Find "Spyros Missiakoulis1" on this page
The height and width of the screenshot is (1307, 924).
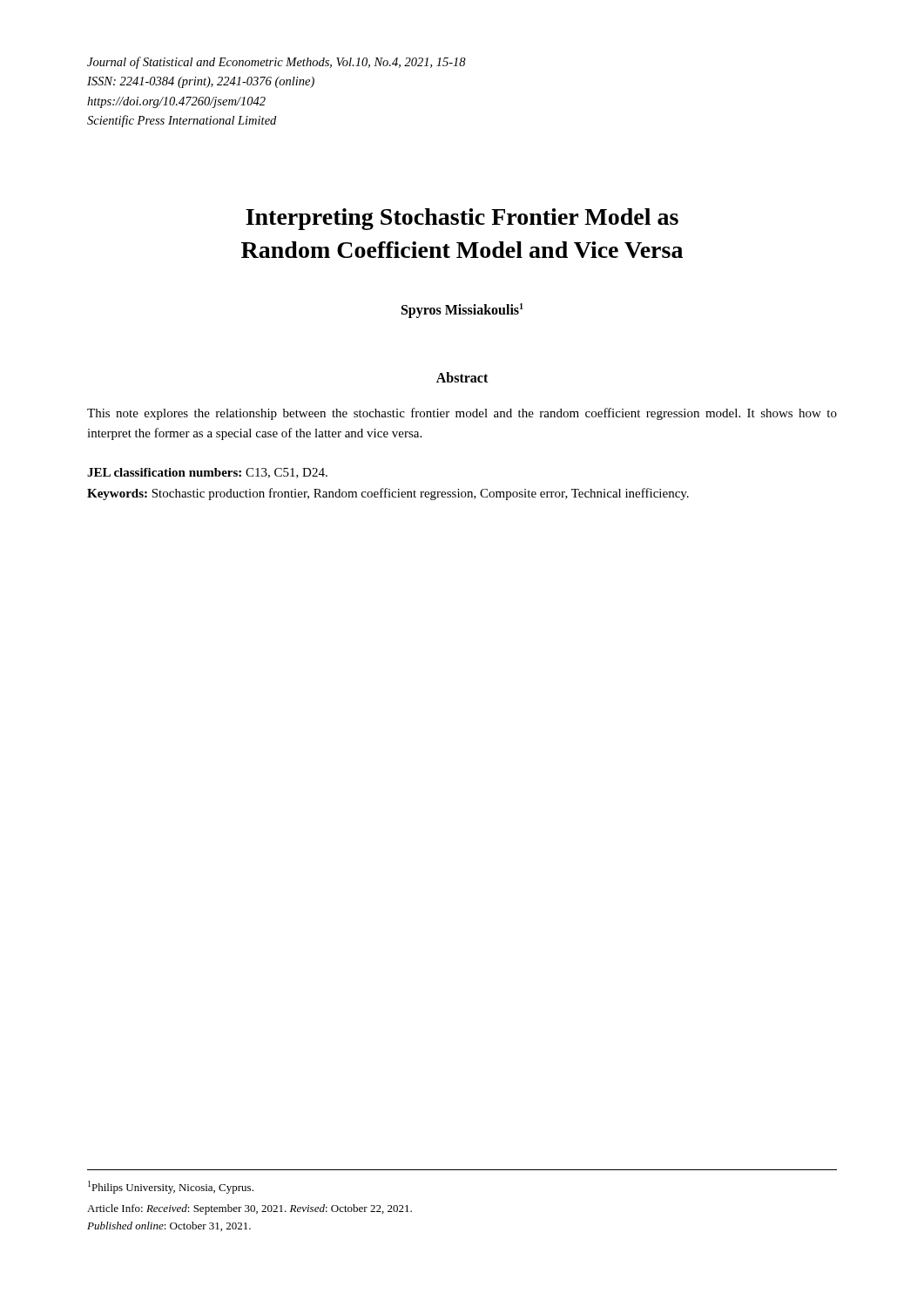[x=462, y=309]
